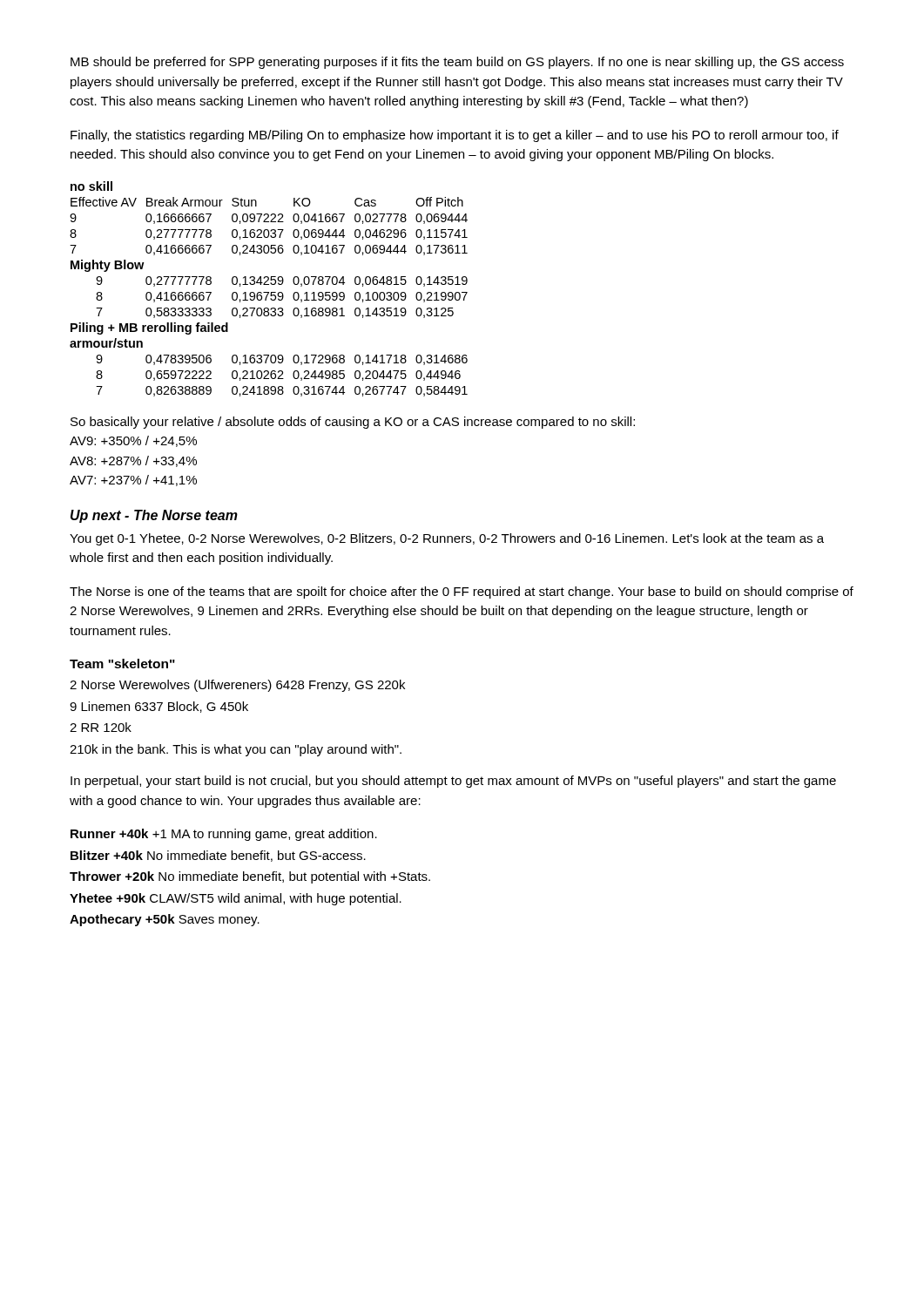Click on the section header that reads "Team "skeleton""

122,663
